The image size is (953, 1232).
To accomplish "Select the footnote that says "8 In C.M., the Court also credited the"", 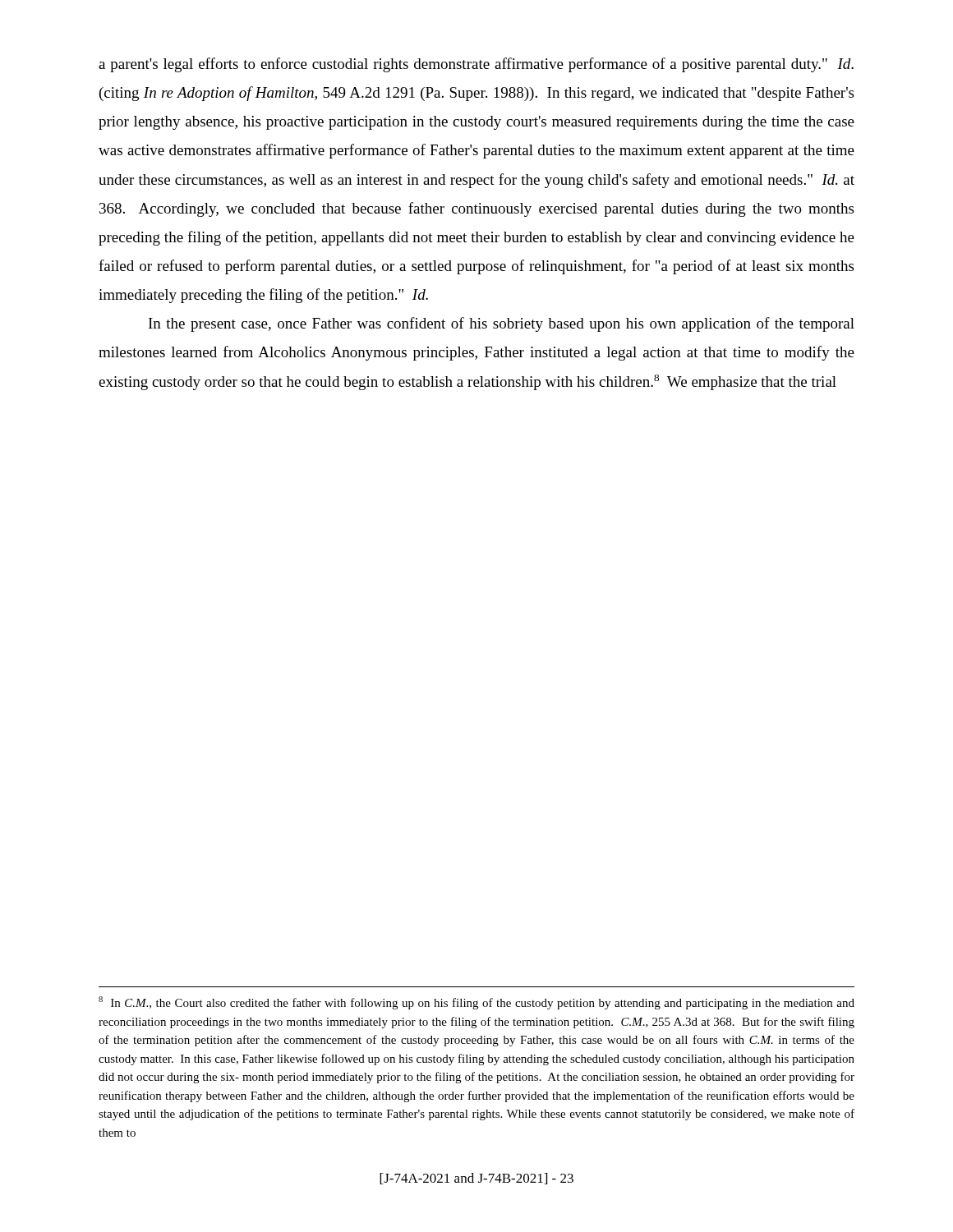I will point(476,1068).
